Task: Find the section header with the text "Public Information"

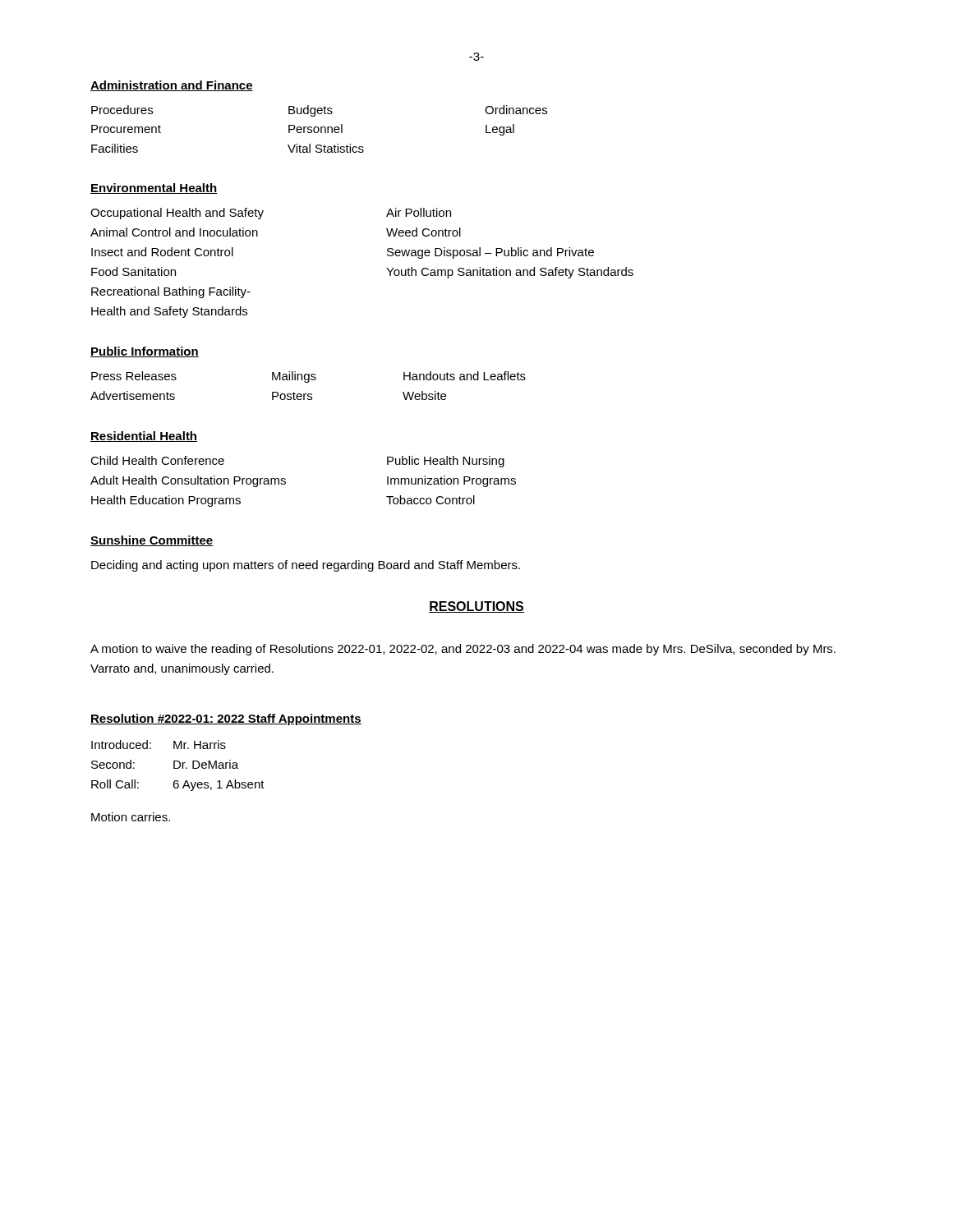Action: 144,351
